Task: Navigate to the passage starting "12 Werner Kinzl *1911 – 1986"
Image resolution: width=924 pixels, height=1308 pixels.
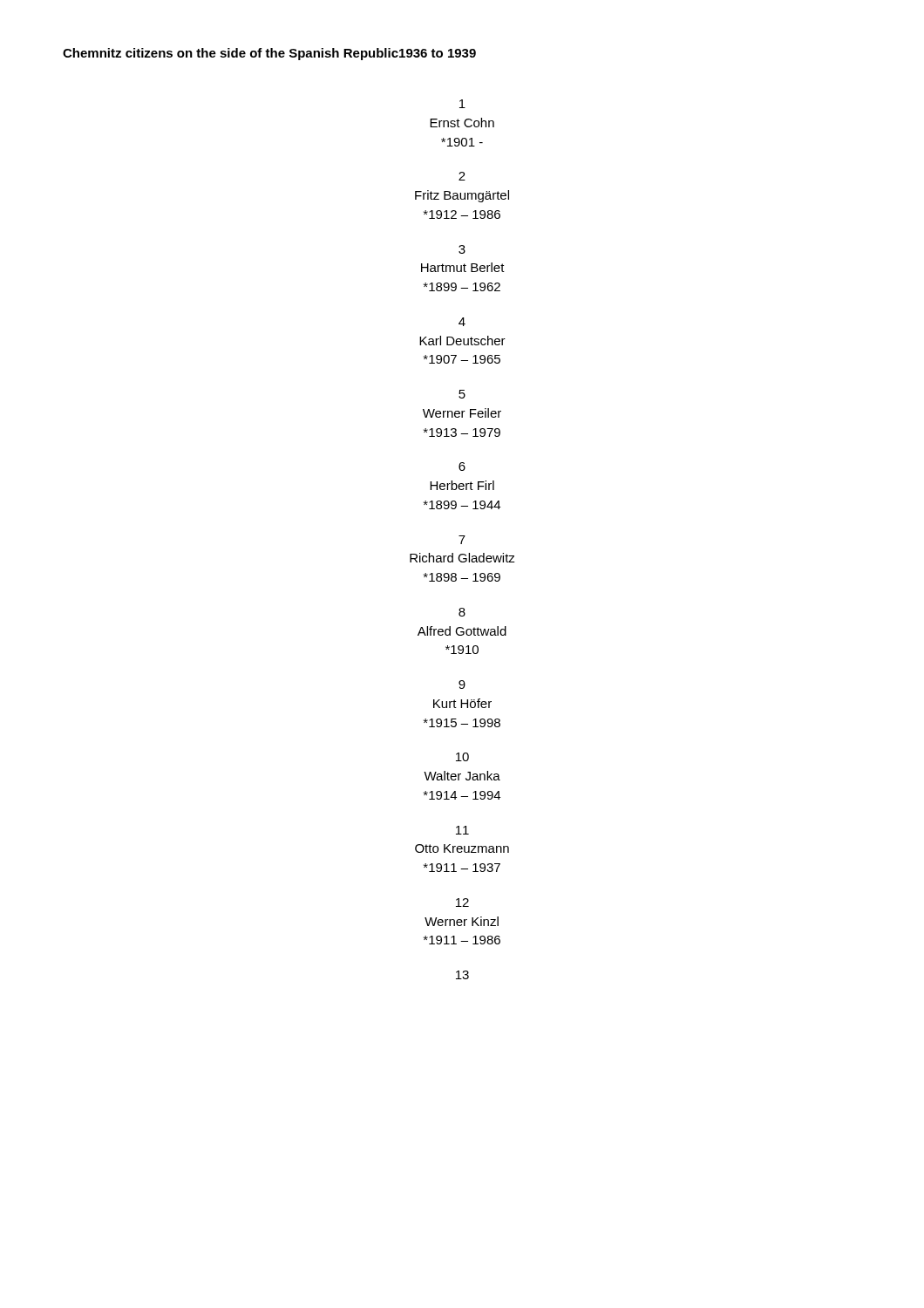Action: click(462, 920)
